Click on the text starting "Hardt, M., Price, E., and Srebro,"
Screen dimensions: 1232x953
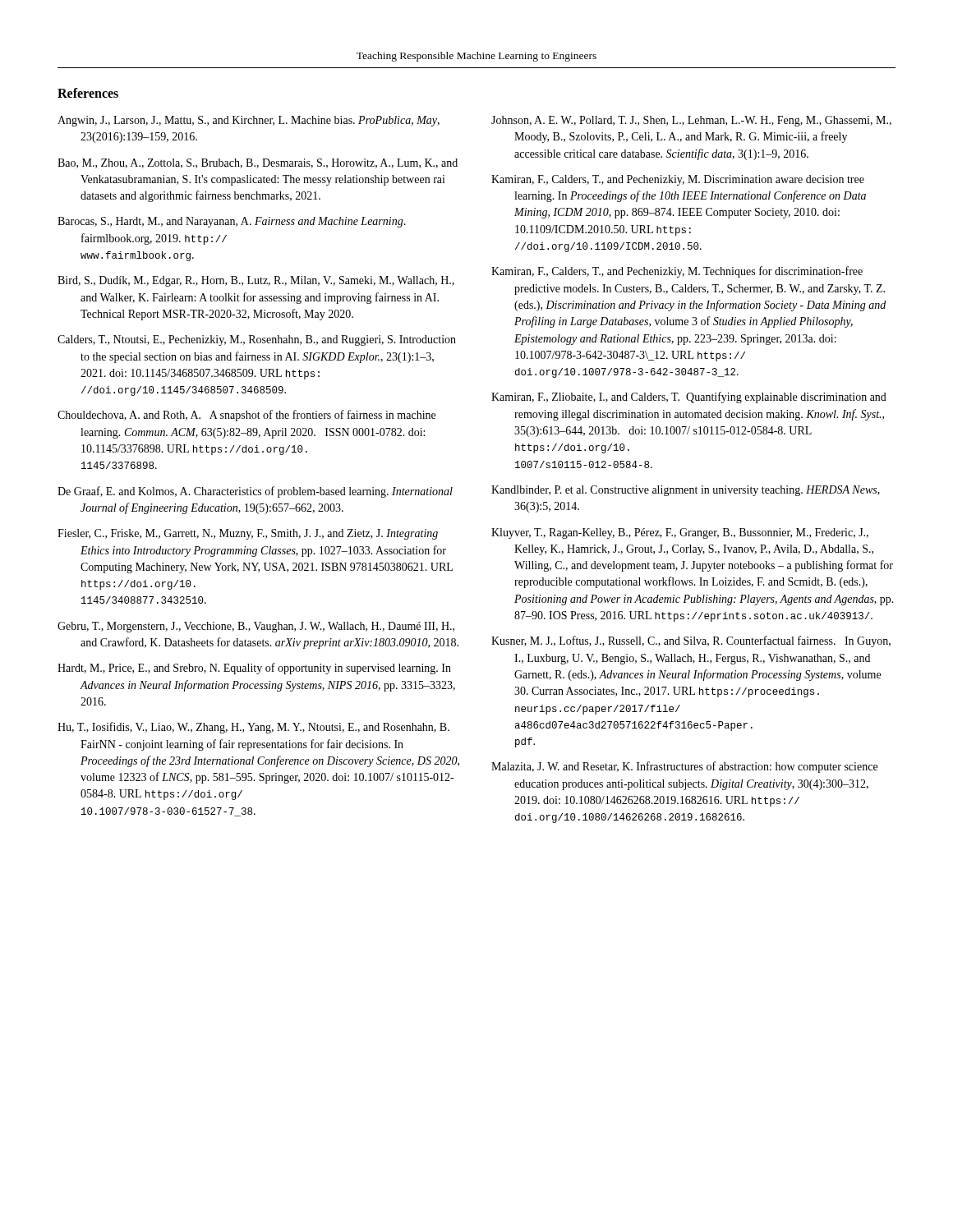256,685
